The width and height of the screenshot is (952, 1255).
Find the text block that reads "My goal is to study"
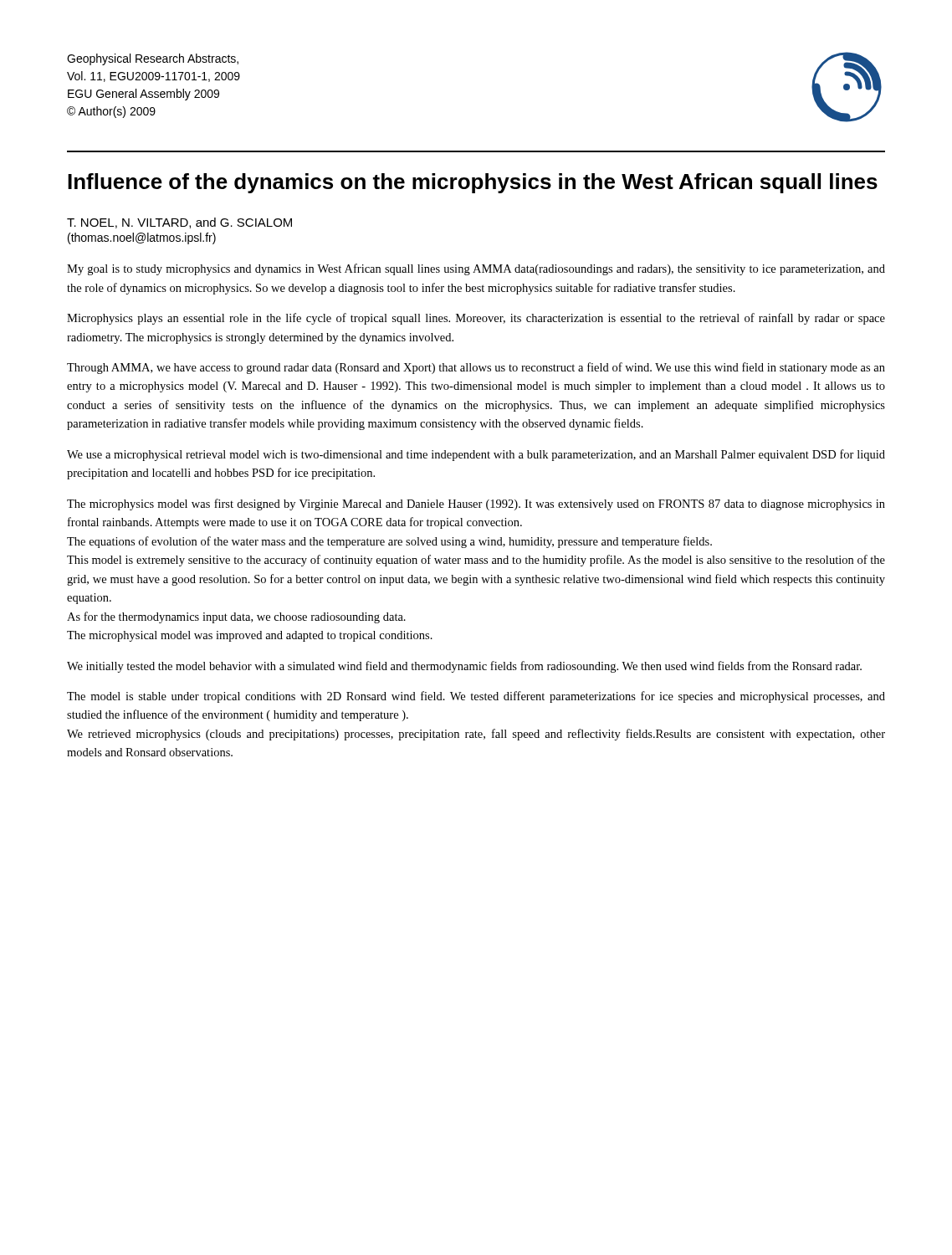tap(476, 278)
